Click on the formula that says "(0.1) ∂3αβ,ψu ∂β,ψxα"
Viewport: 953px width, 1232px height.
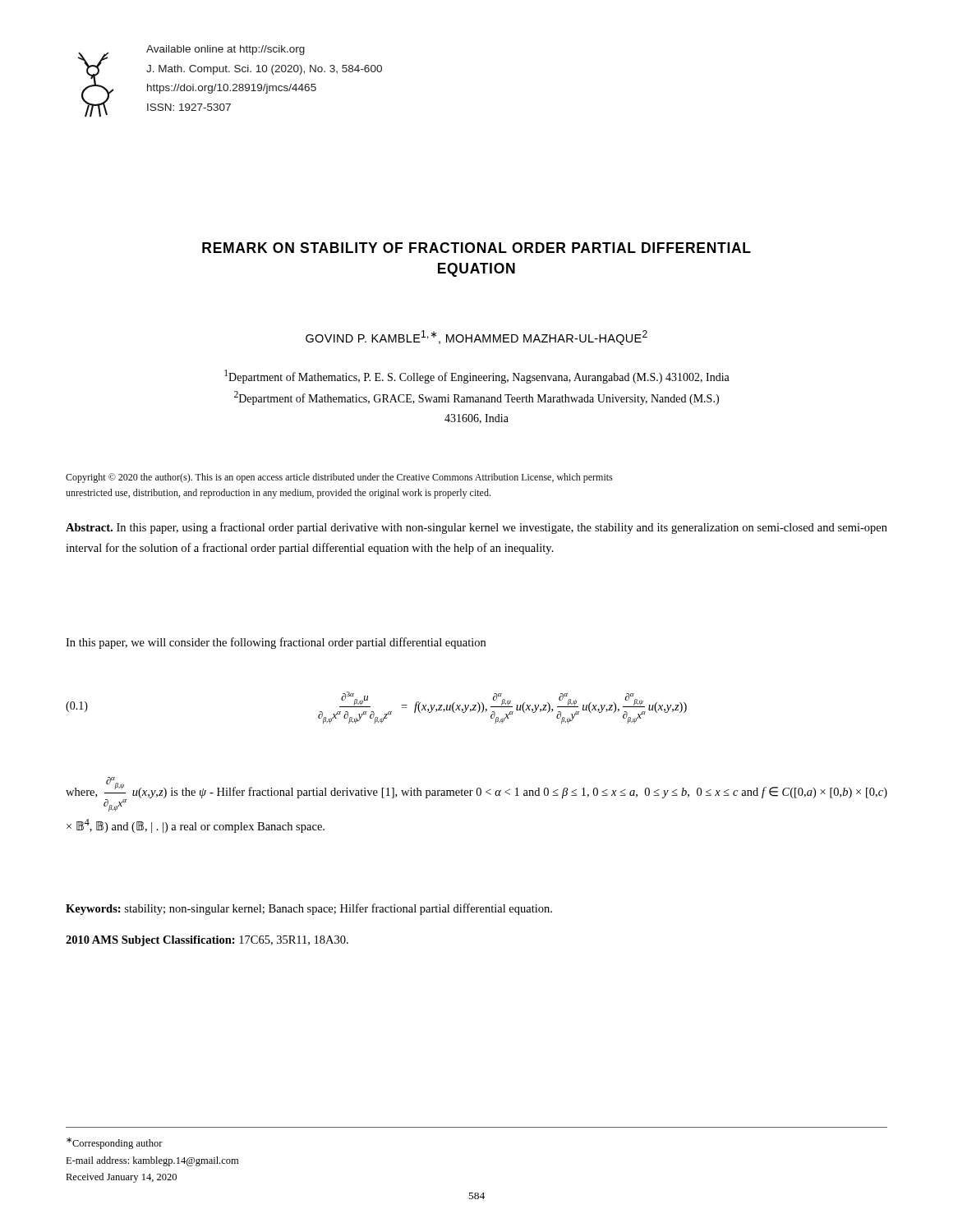[x=476, y=707]
